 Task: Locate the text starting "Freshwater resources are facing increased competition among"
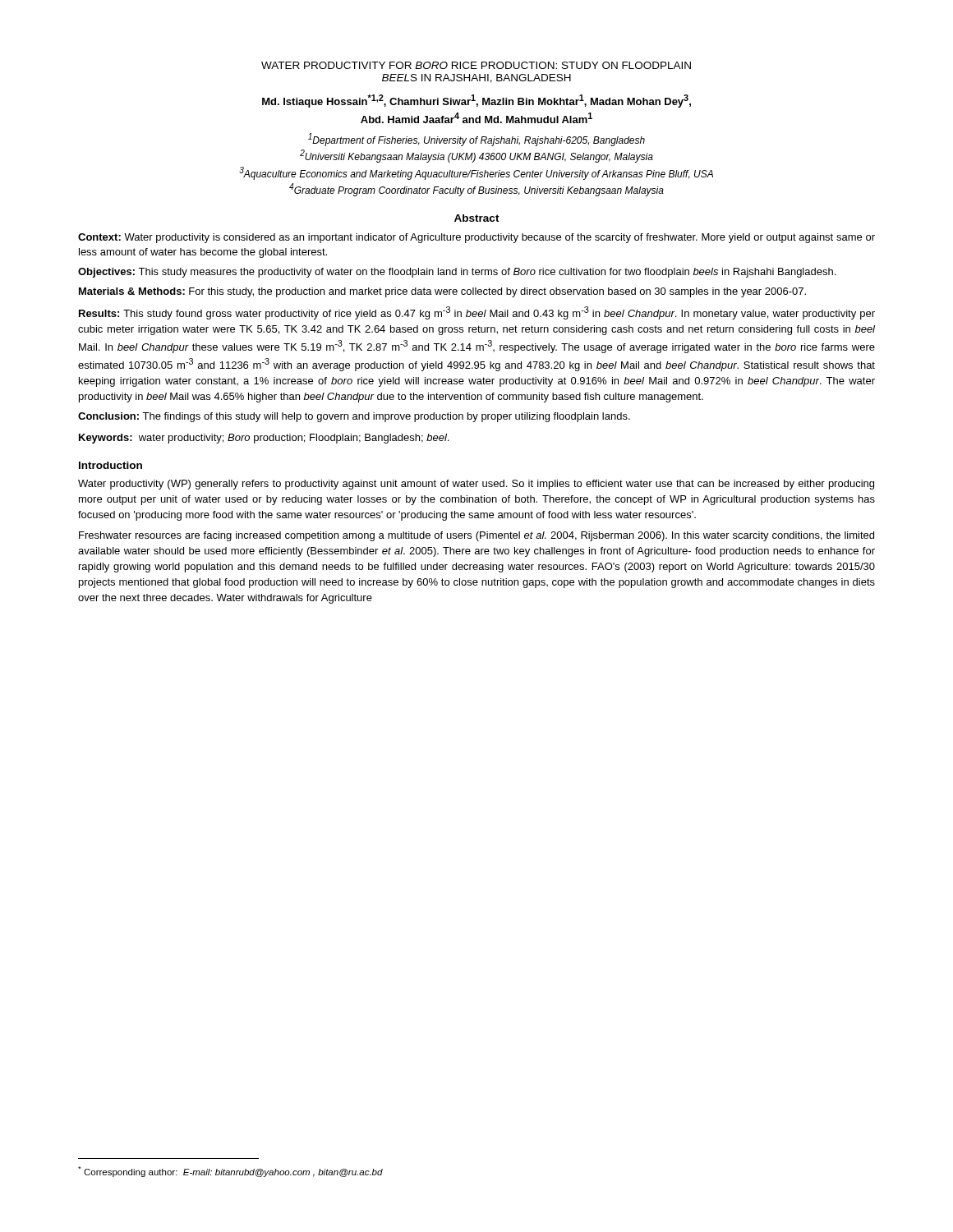click(476, 567)
